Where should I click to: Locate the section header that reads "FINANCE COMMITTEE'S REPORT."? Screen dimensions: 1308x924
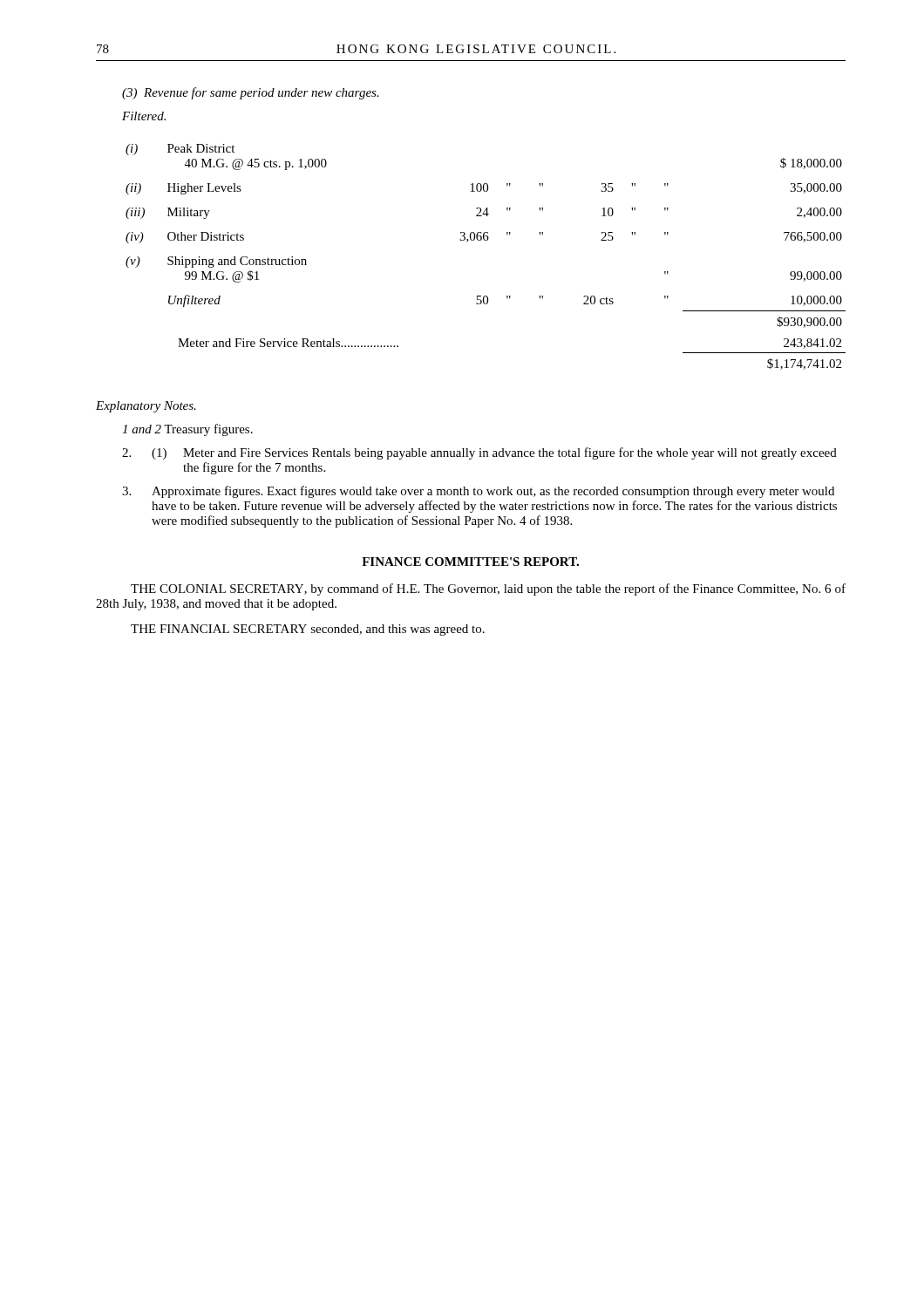tap(471, 562)
